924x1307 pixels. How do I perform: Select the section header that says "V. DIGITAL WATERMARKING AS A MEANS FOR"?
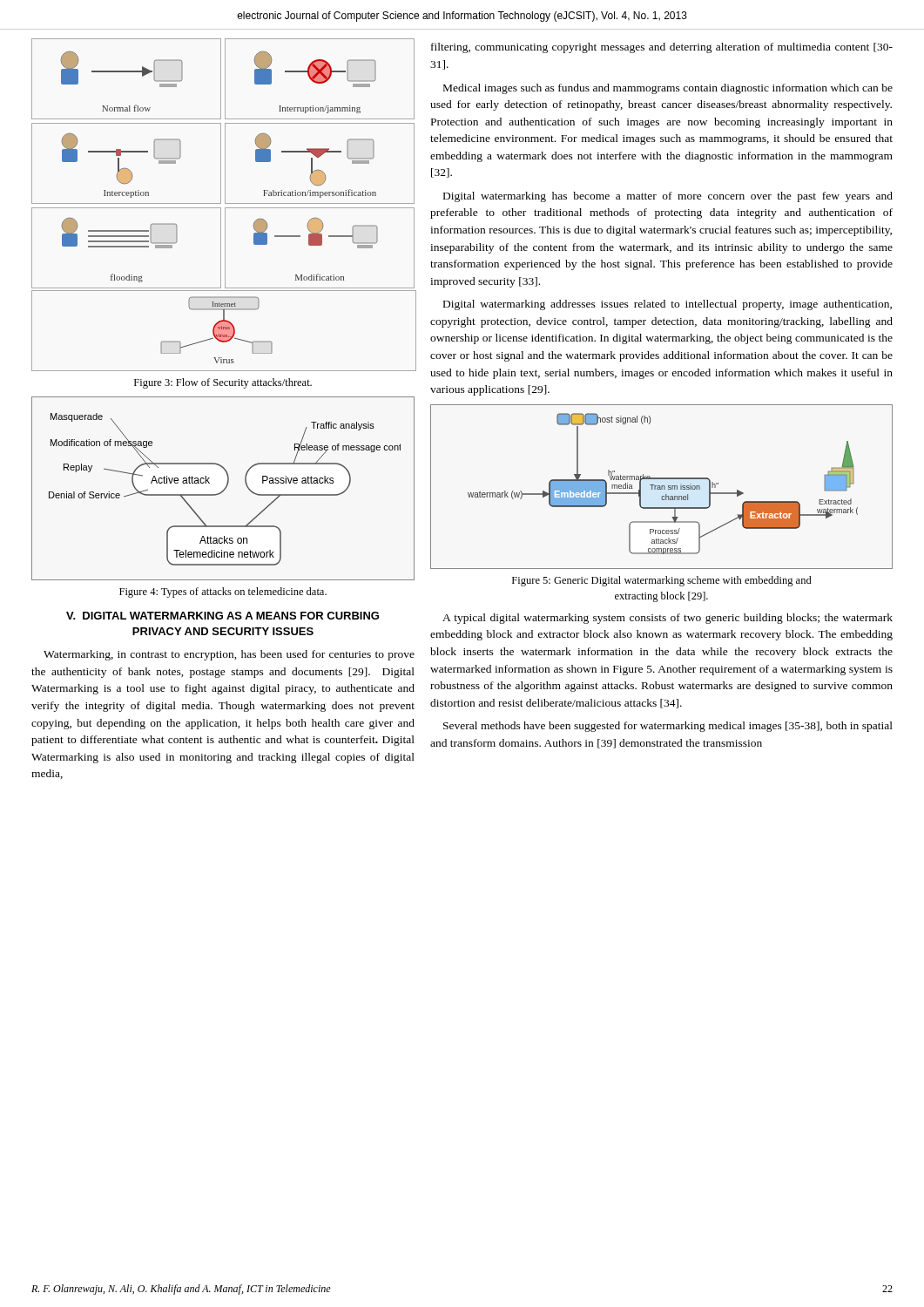pos(223,624)
